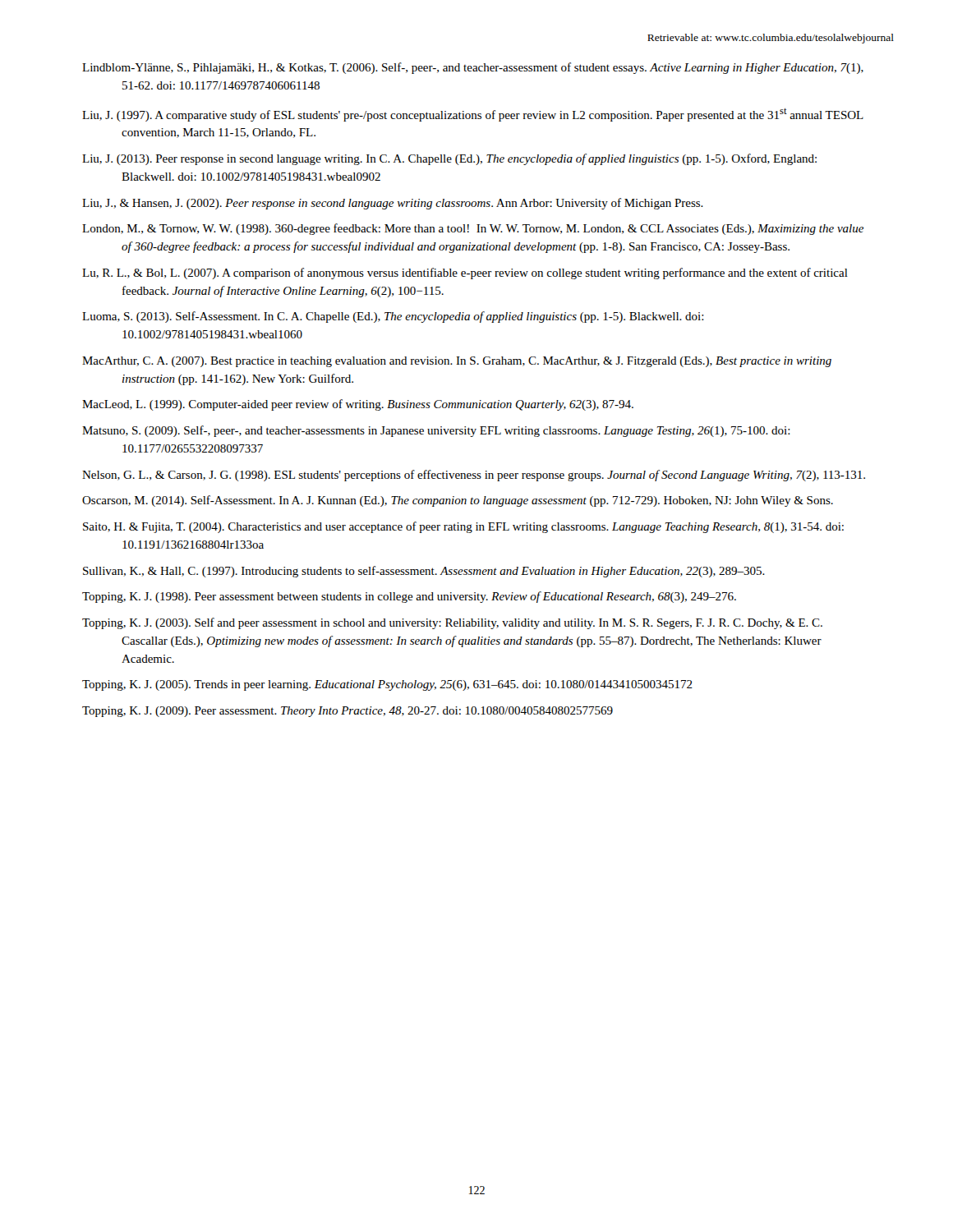Locate the list item containing "Liu, J., &"
Screen dimensions: 1232x953
click(393, 202)
